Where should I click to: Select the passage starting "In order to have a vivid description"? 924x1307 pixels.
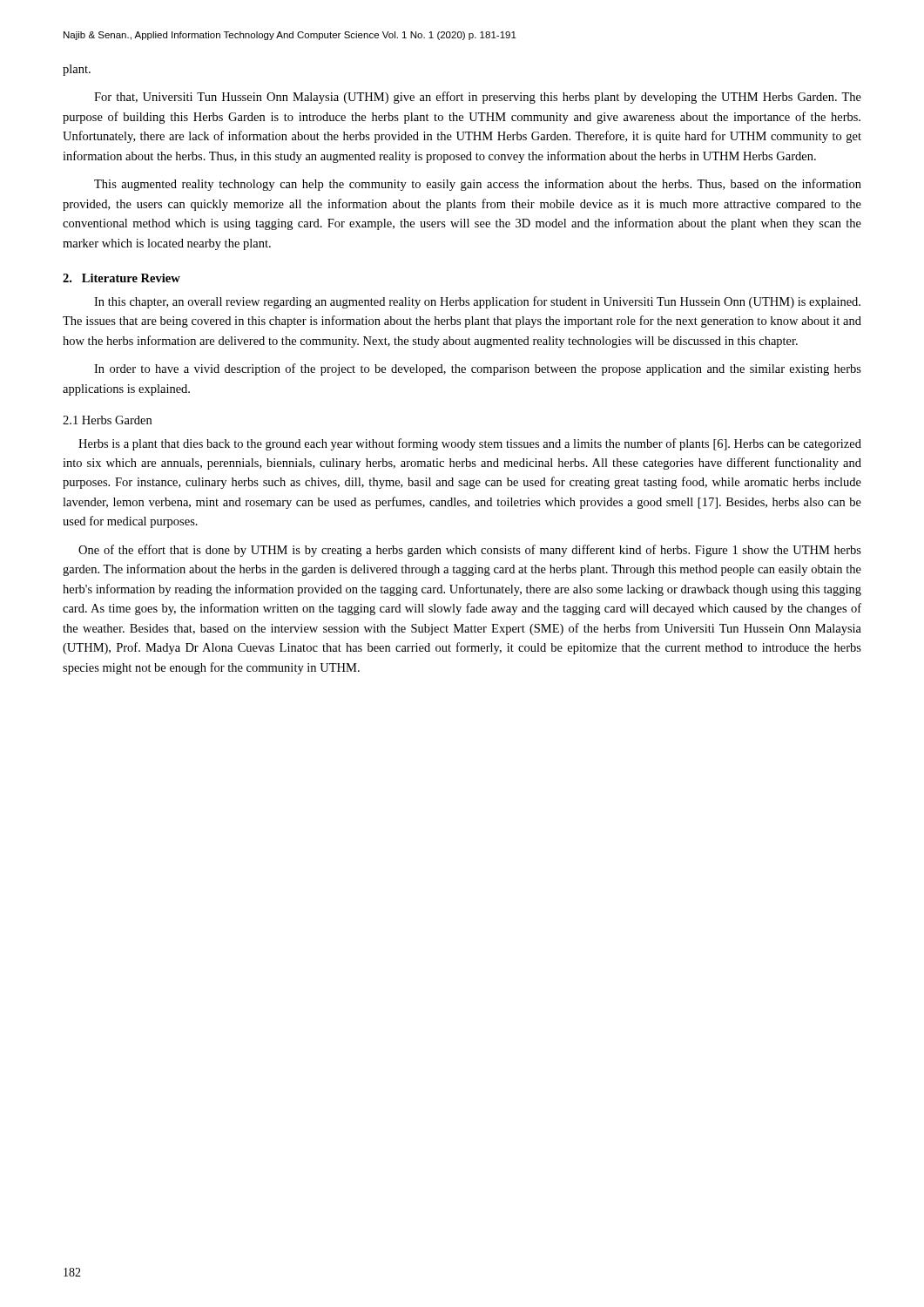[x=462, y=379]
